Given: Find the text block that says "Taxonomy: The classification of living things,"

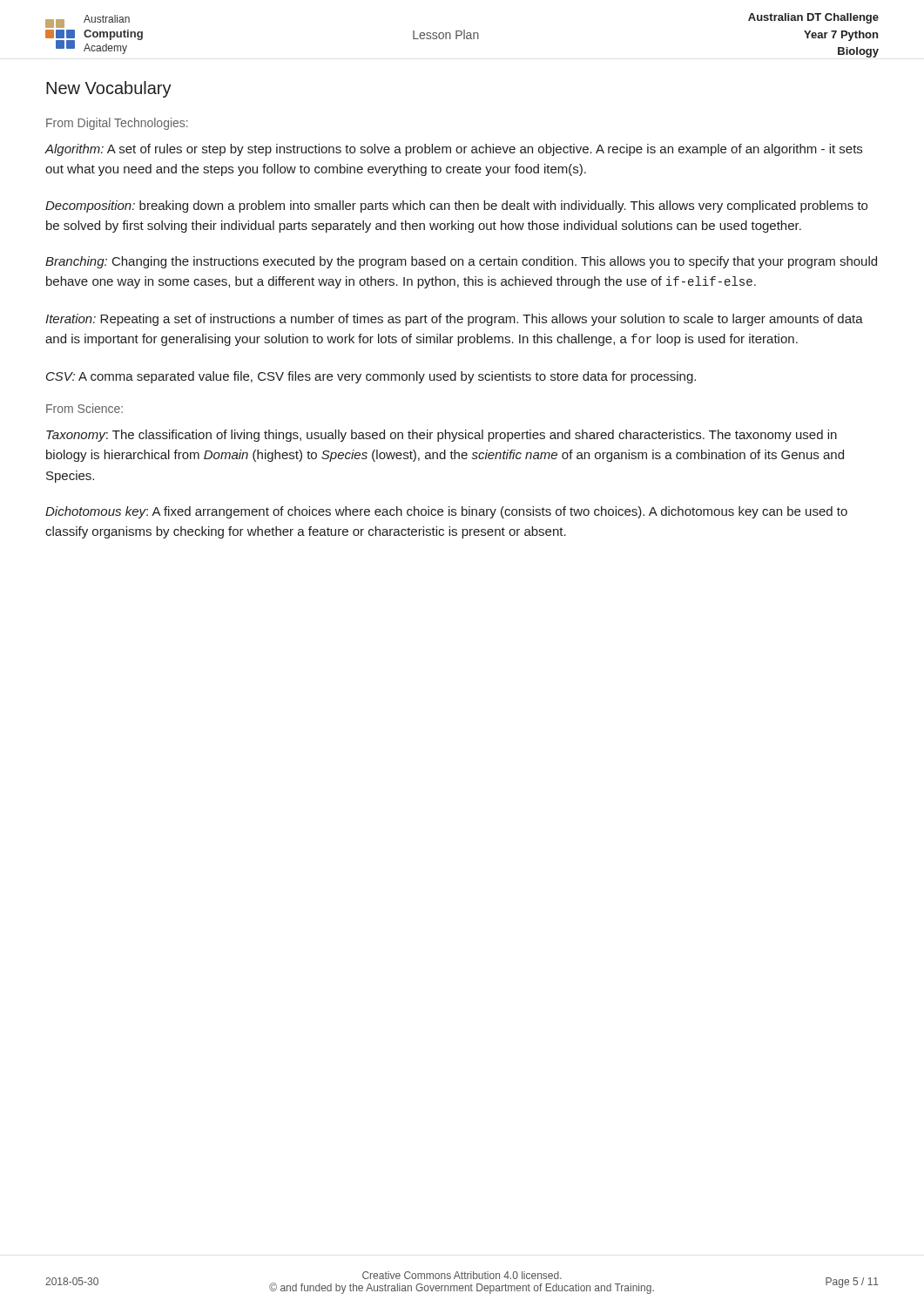Looking at the screenshot, I should (445, 455).
